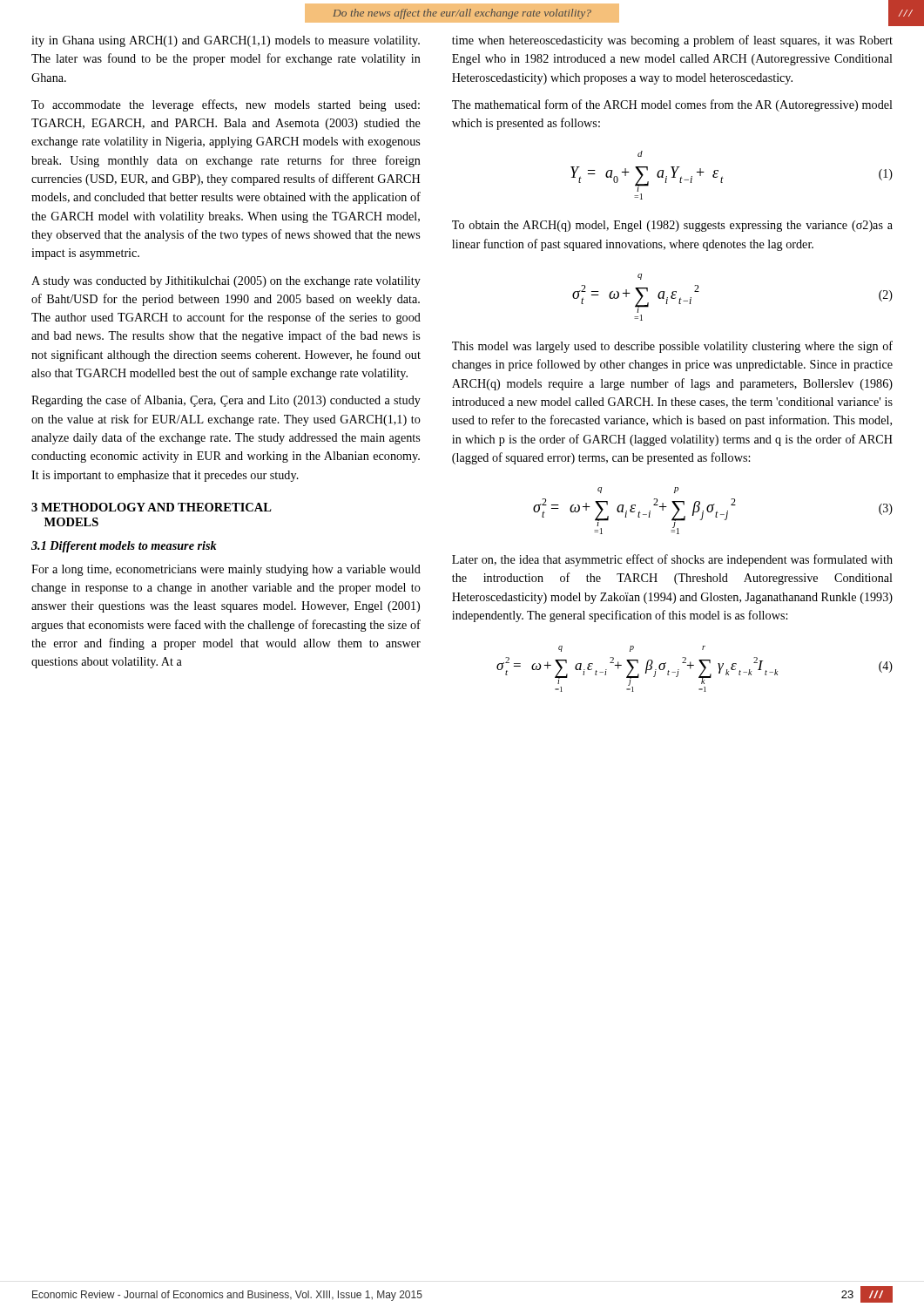Find the block on this page that starts "time when hetereoscedasticity was becoming a"
Screen dimensions: 1307x924
(x=672, y=82)
